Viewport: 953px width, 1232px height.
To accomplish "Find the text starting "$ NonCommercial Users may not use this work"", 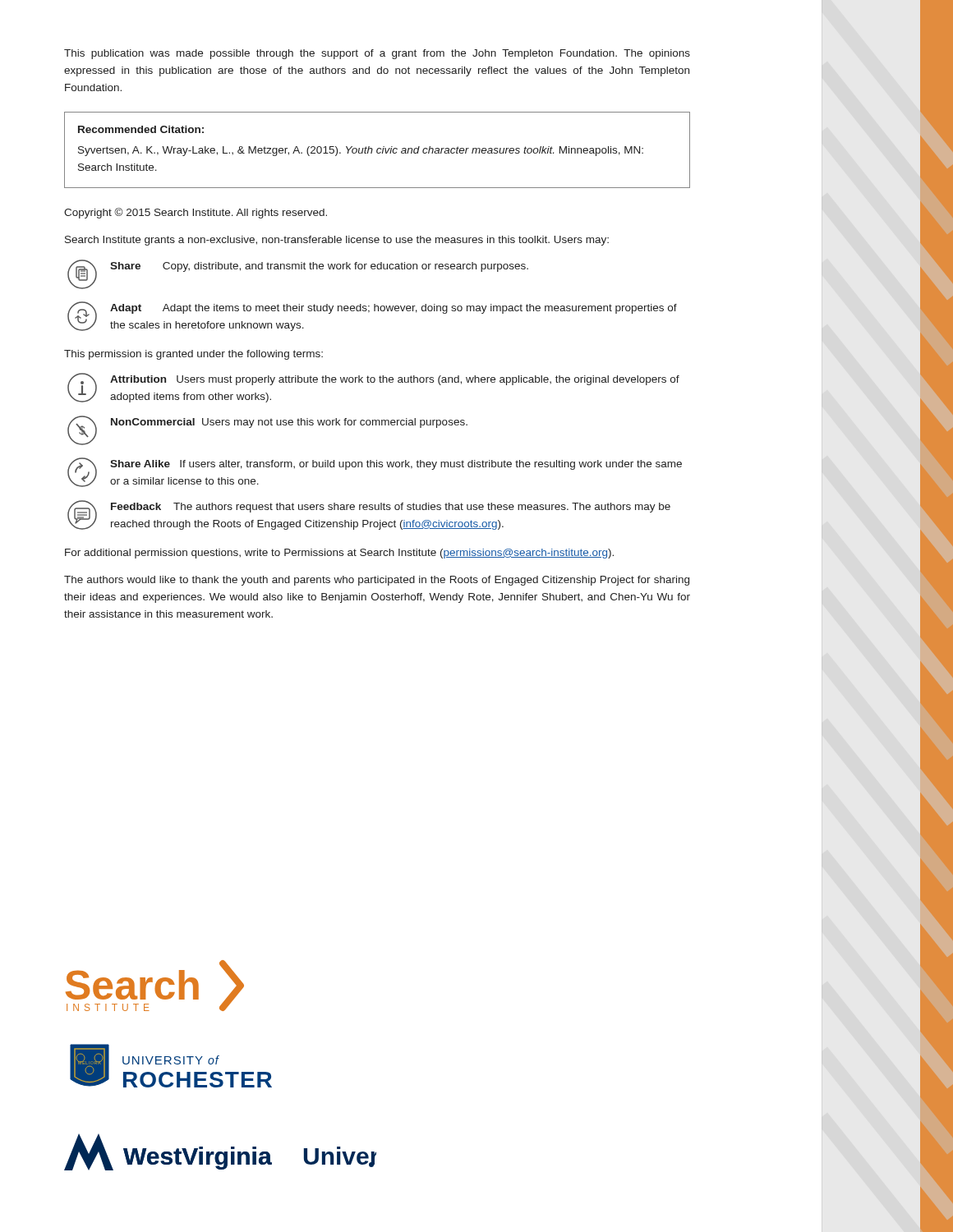I will pyautogui.click(x=268, y=431).
